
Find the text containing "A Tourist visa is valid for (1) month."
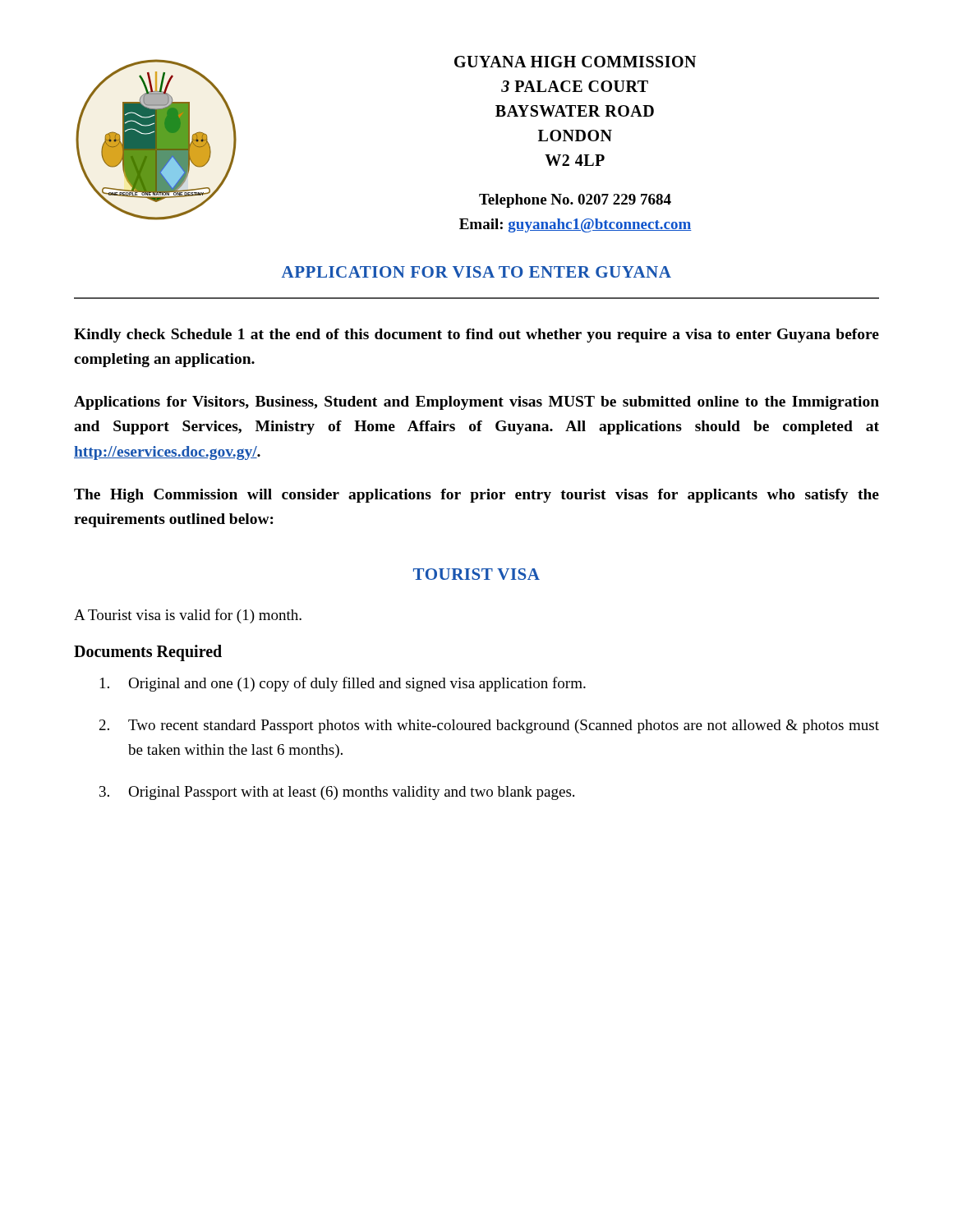[x=188, y=615]
